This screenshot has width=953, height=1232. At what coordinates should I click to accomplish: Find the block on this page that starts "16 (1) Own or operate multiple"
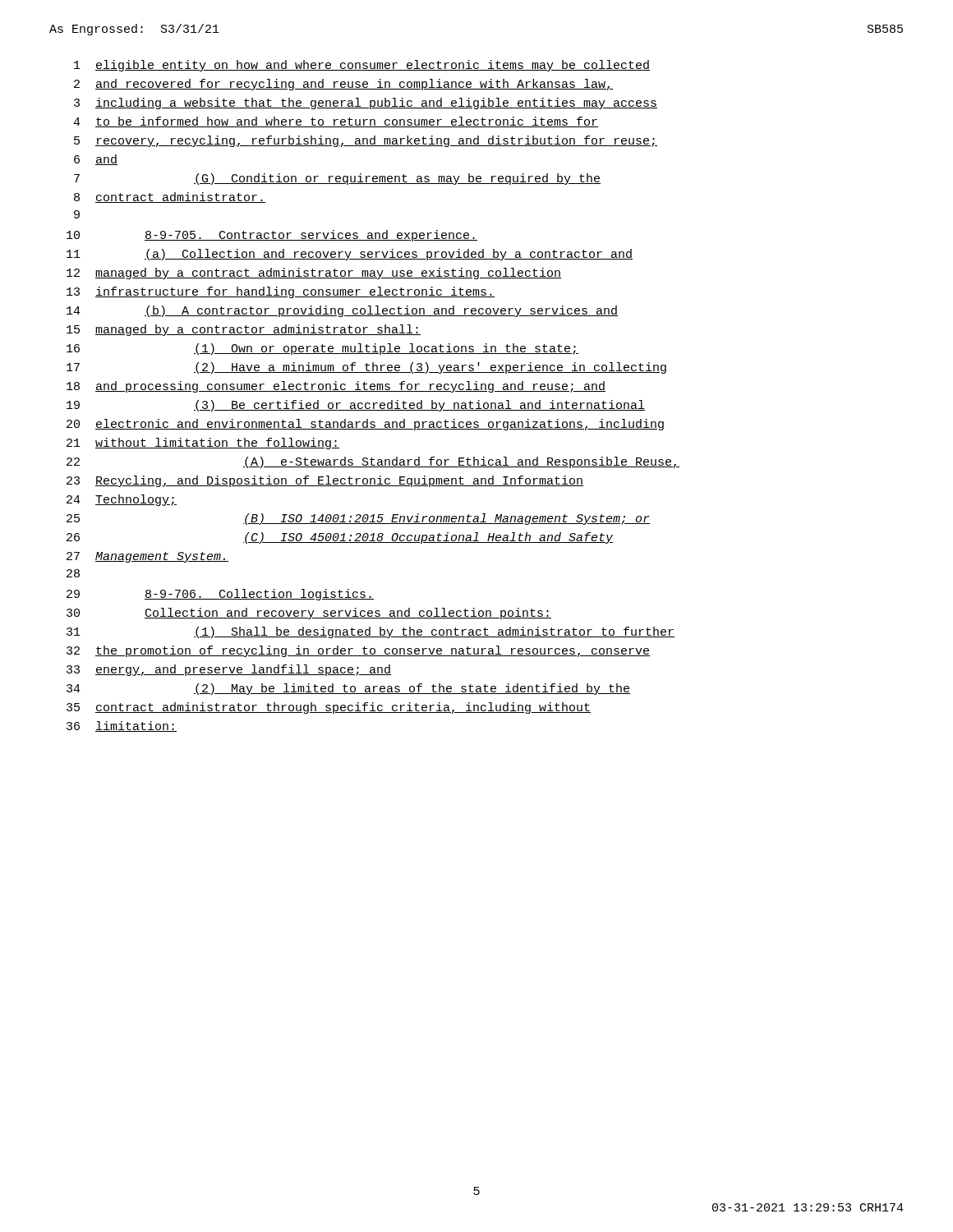click(476, 350)
